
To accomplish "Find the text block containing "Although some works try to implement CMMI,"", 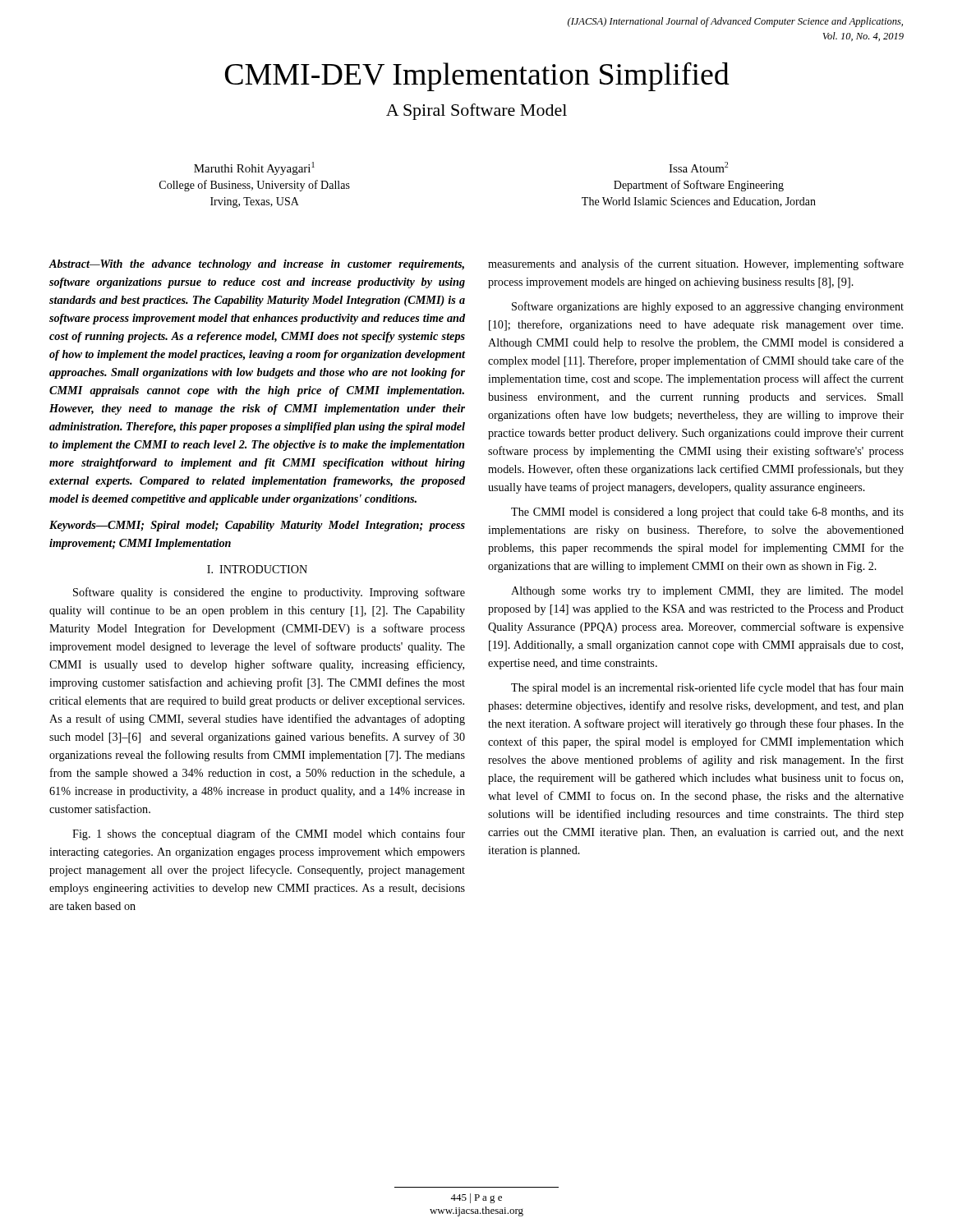I will (x=696, y=627).
